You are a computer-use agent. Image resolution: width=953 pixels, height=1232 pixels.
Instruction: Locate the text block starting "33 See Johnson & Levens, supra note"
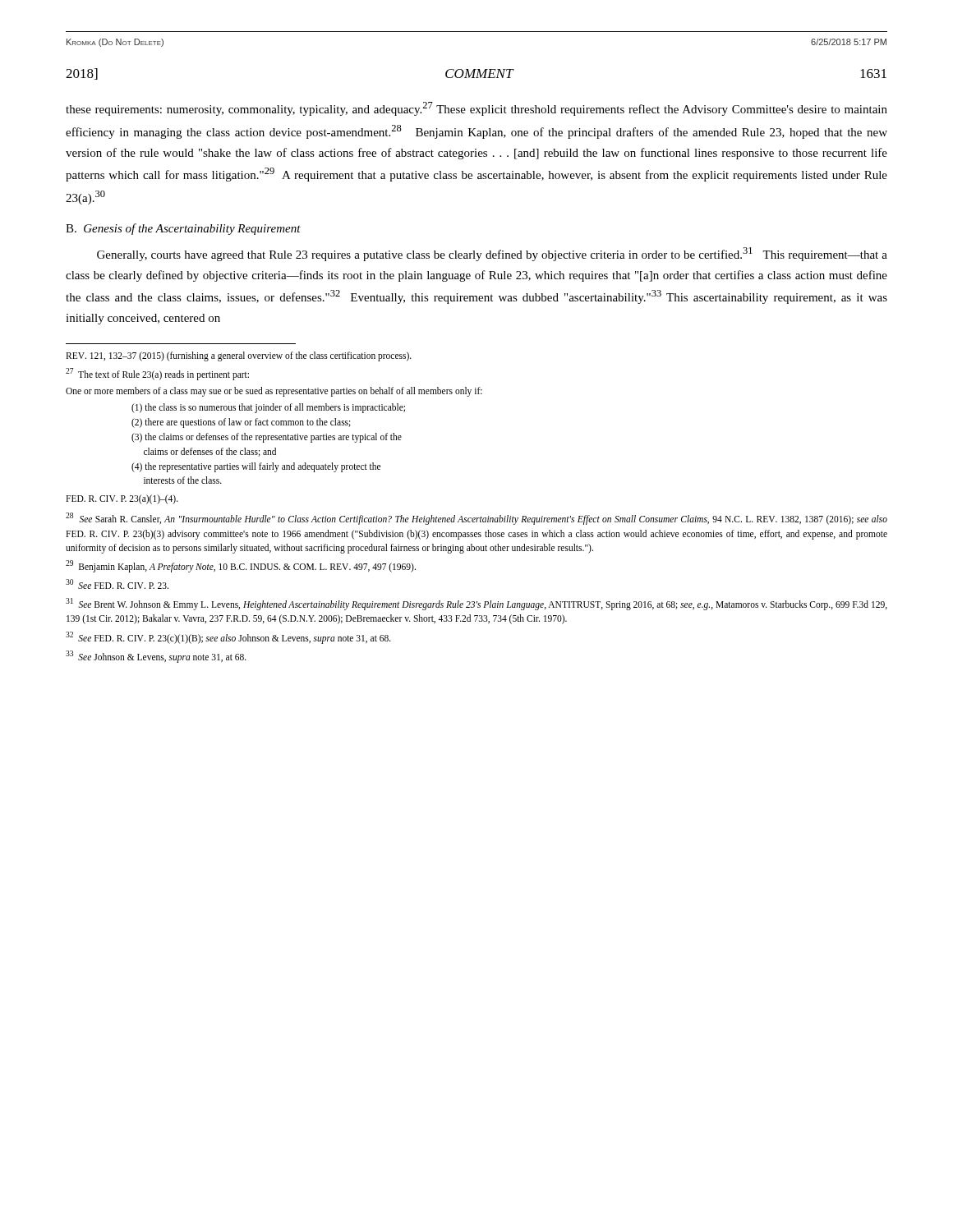point(156,655)
